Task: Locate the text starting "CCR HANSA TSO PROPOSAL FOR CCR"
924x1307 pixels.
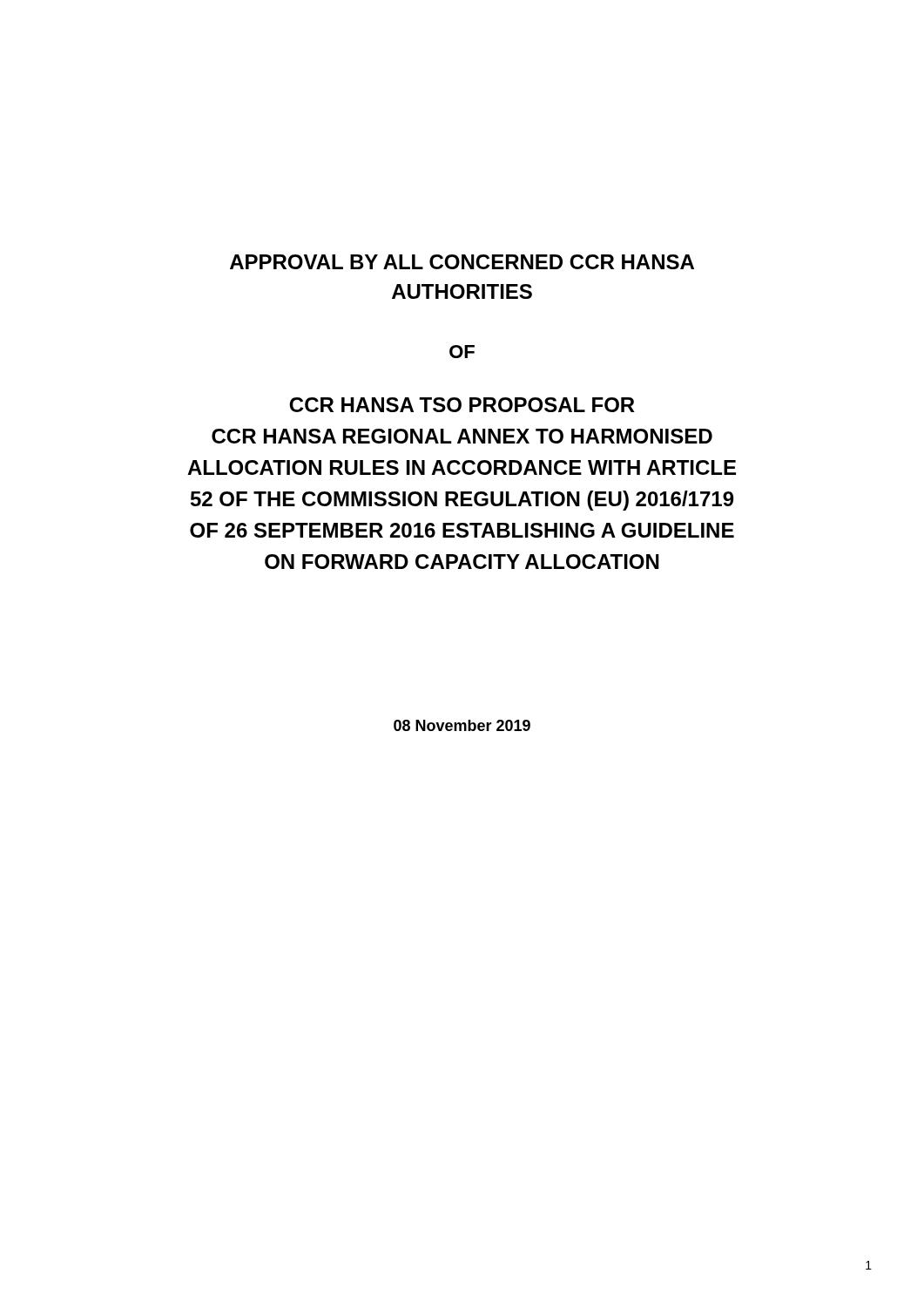Action: (462, 484)
